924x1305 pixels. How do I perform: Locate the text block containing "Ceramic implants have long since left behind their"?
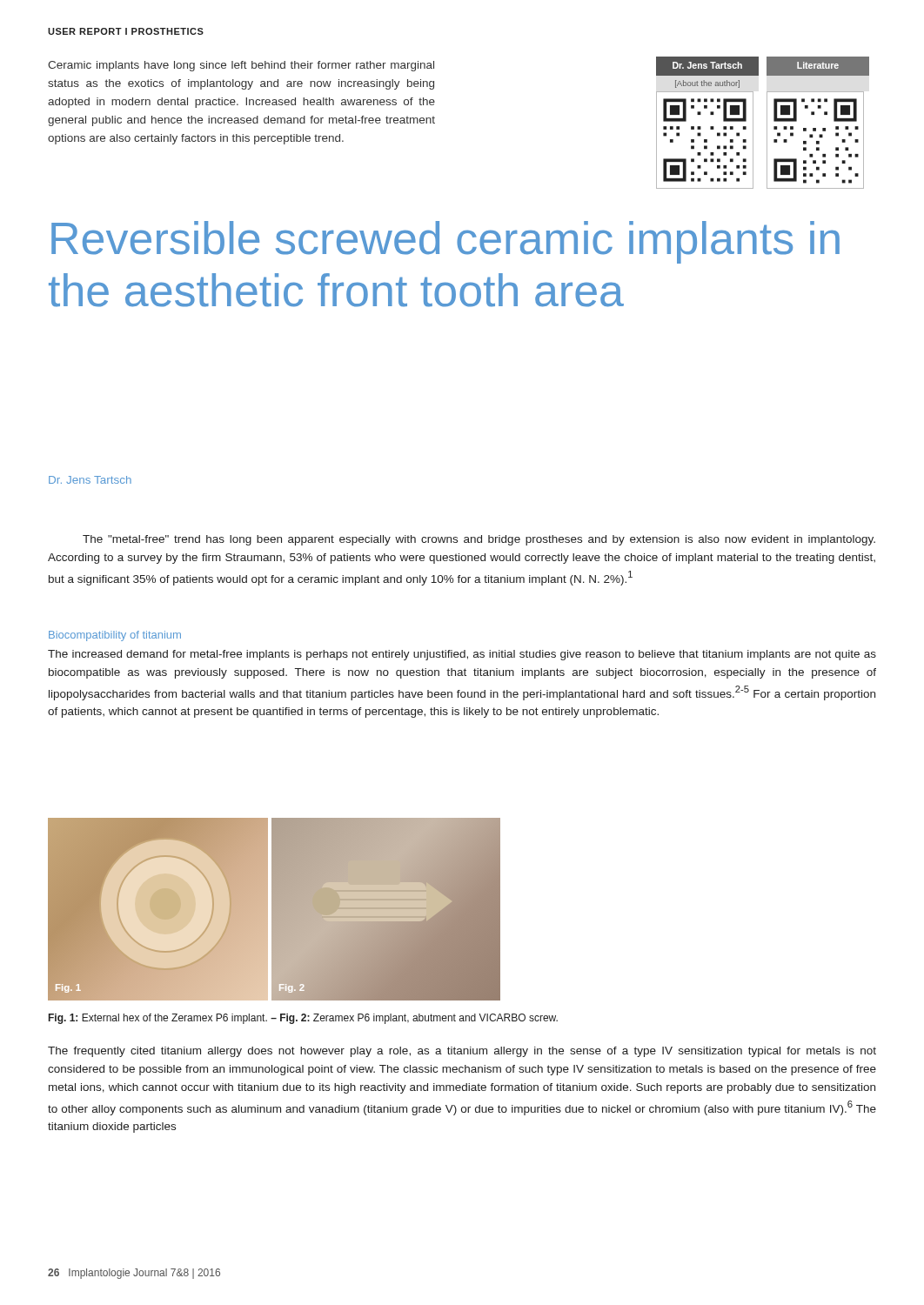tap(241, 101)
